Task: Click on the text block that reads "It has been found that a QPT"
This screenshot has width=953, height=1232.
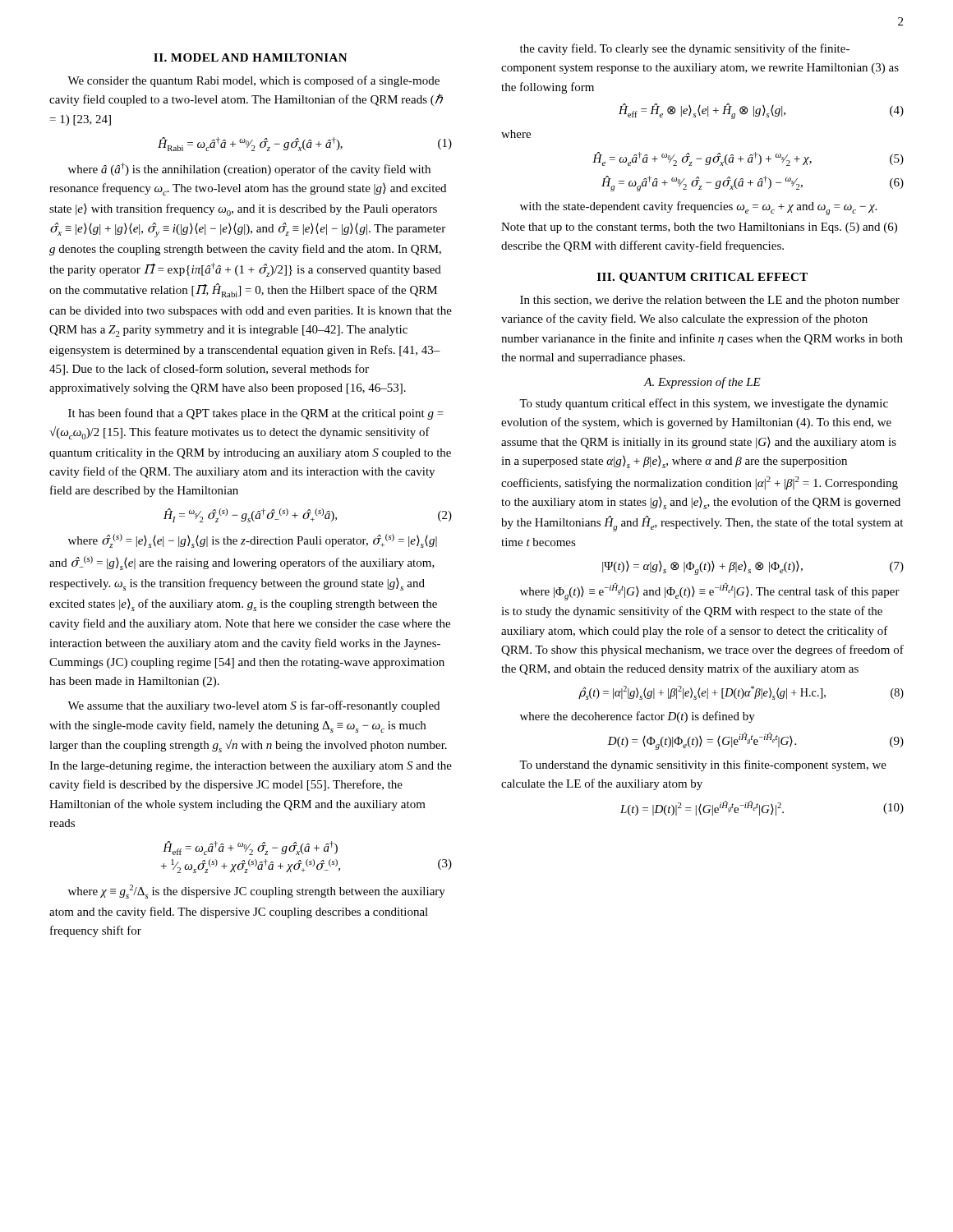Action: pos(251,452)
